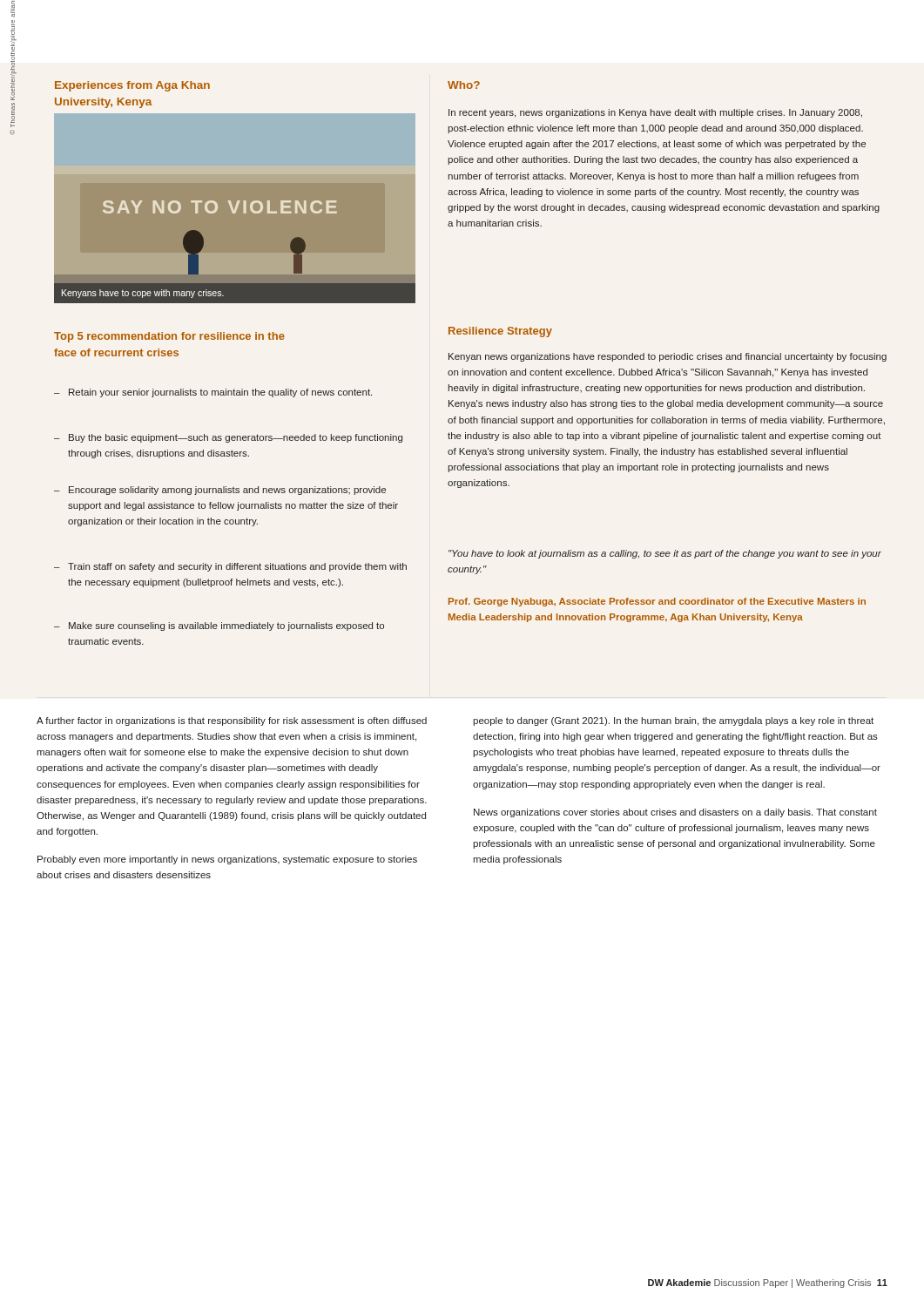Locate the list item containing "– Train staff on"
Image resolution: width=924 pixels, height=1307 pixels.
click(231, 573)
